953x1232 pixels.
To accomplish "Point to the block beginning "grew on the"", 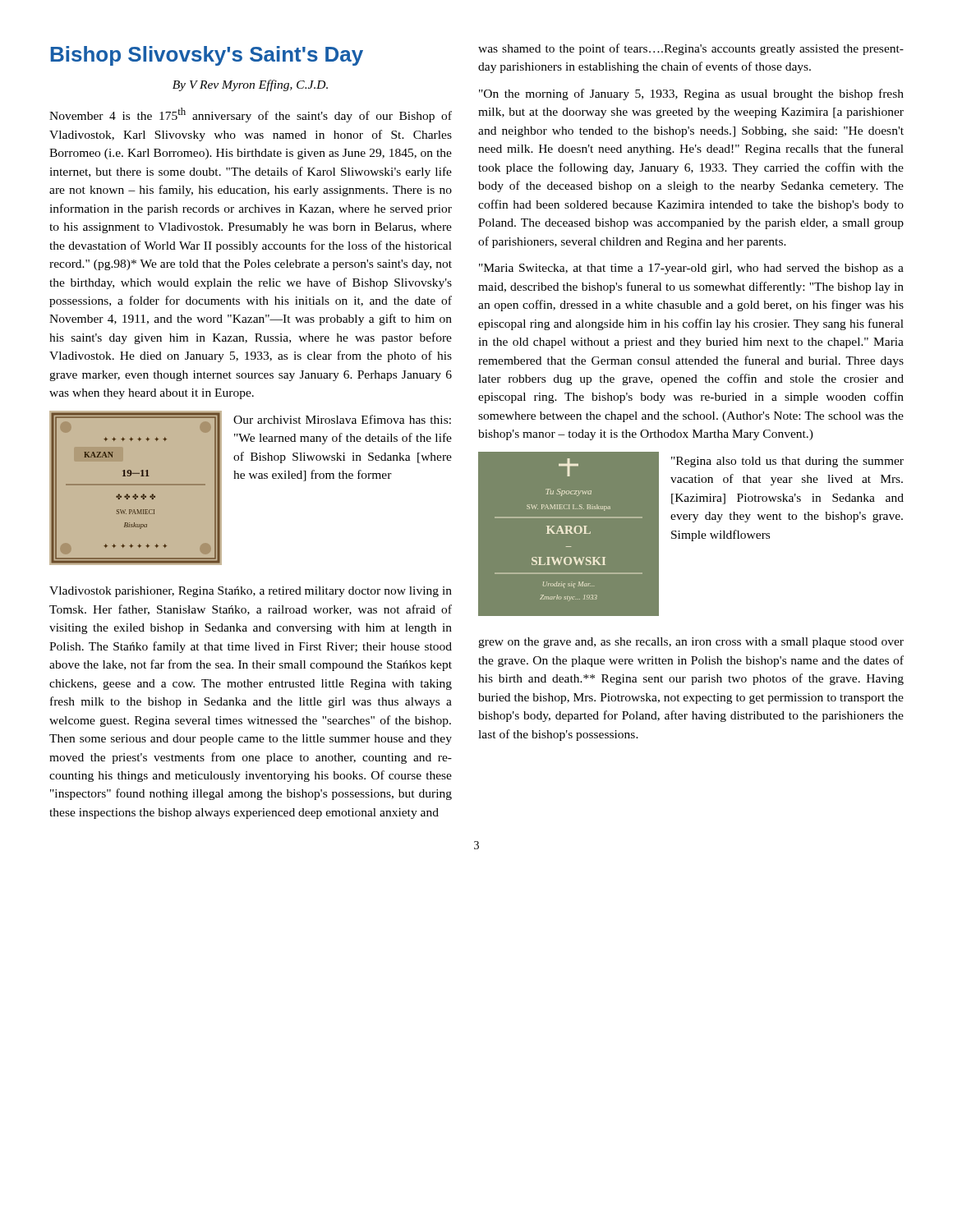I will (691, 687).
